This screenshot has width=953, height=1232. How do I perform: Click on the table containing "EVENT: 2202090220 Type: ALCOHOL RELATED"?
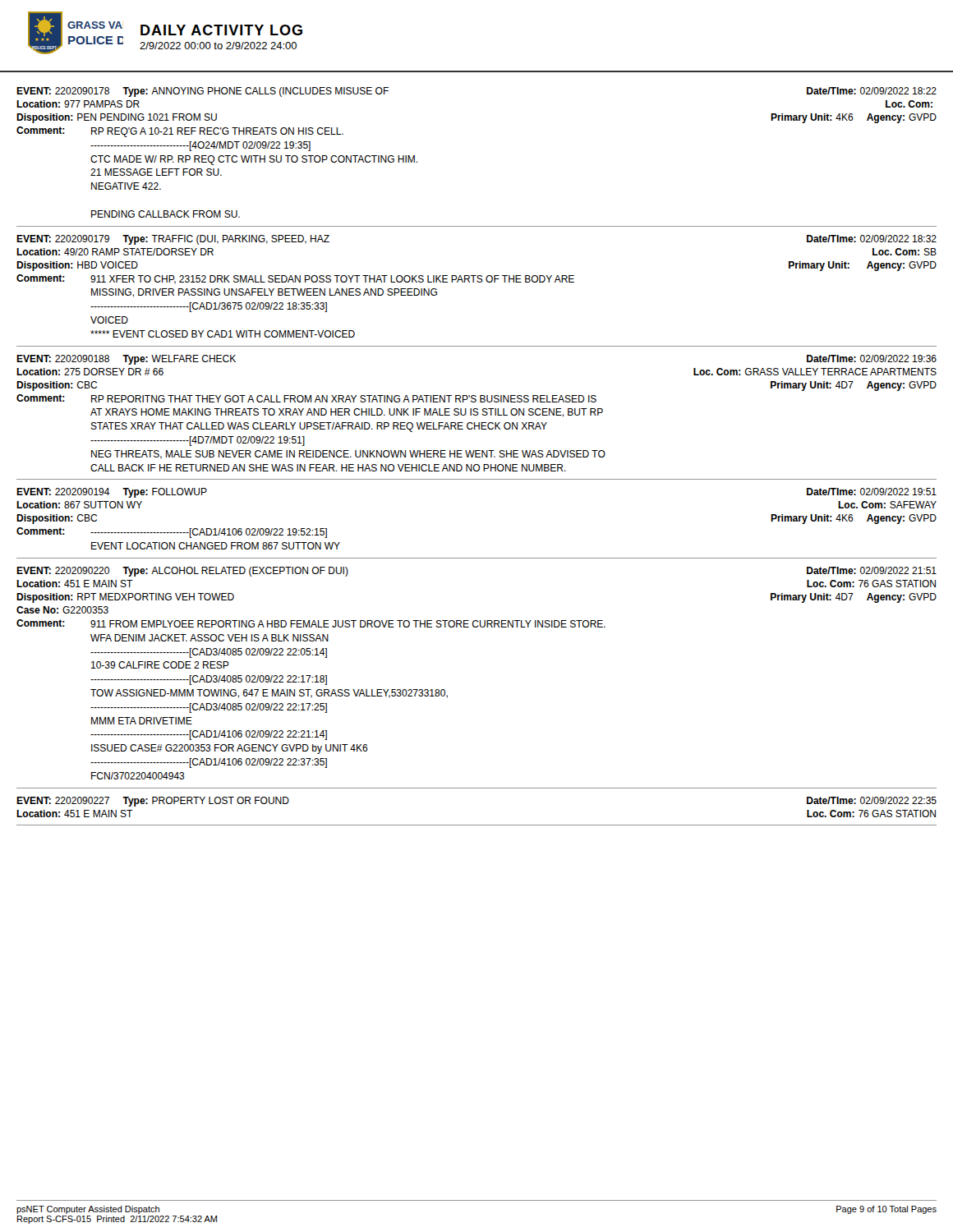[476, 674]
